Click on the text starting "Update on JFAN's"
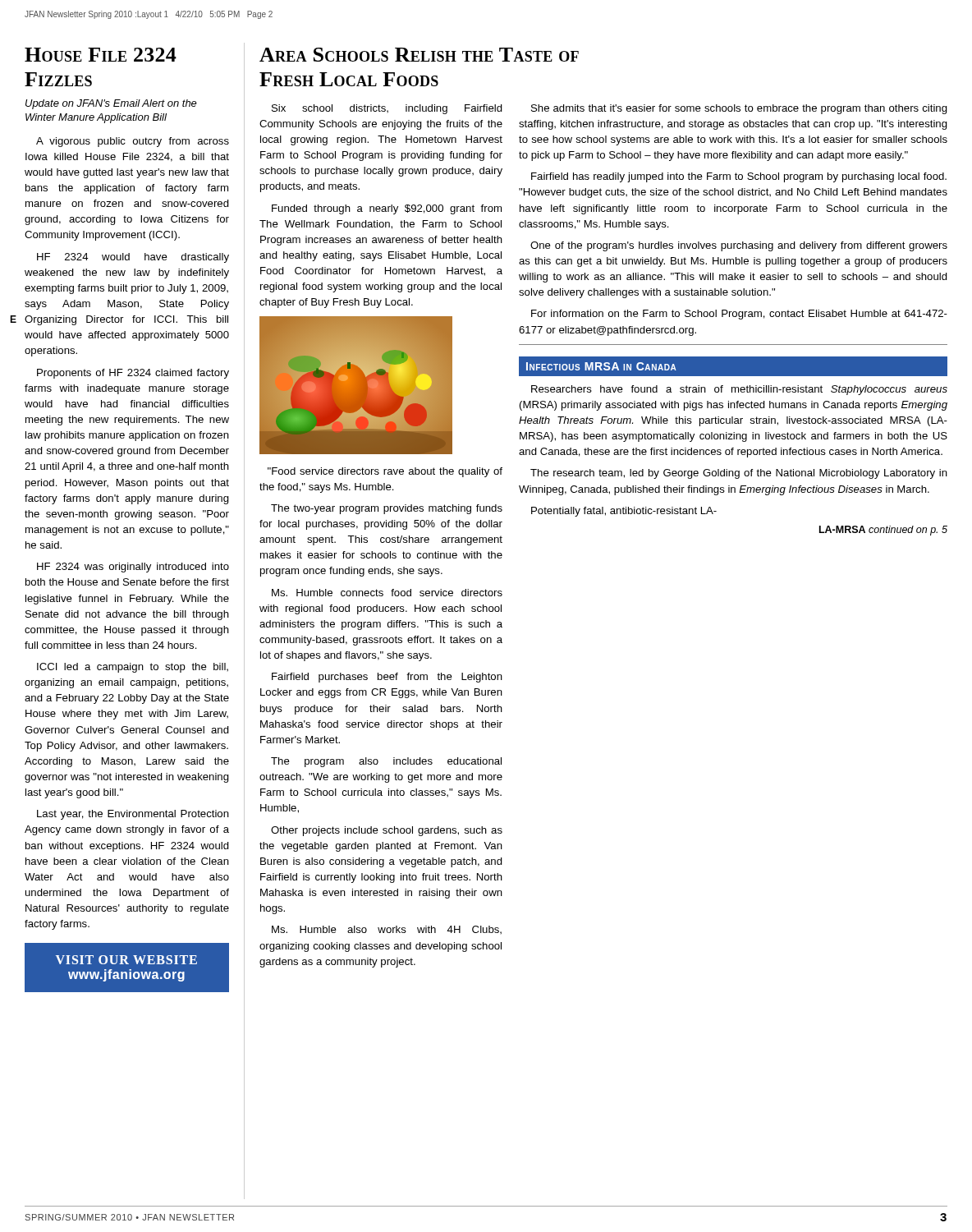972x1232 pixels. (111, 110)
